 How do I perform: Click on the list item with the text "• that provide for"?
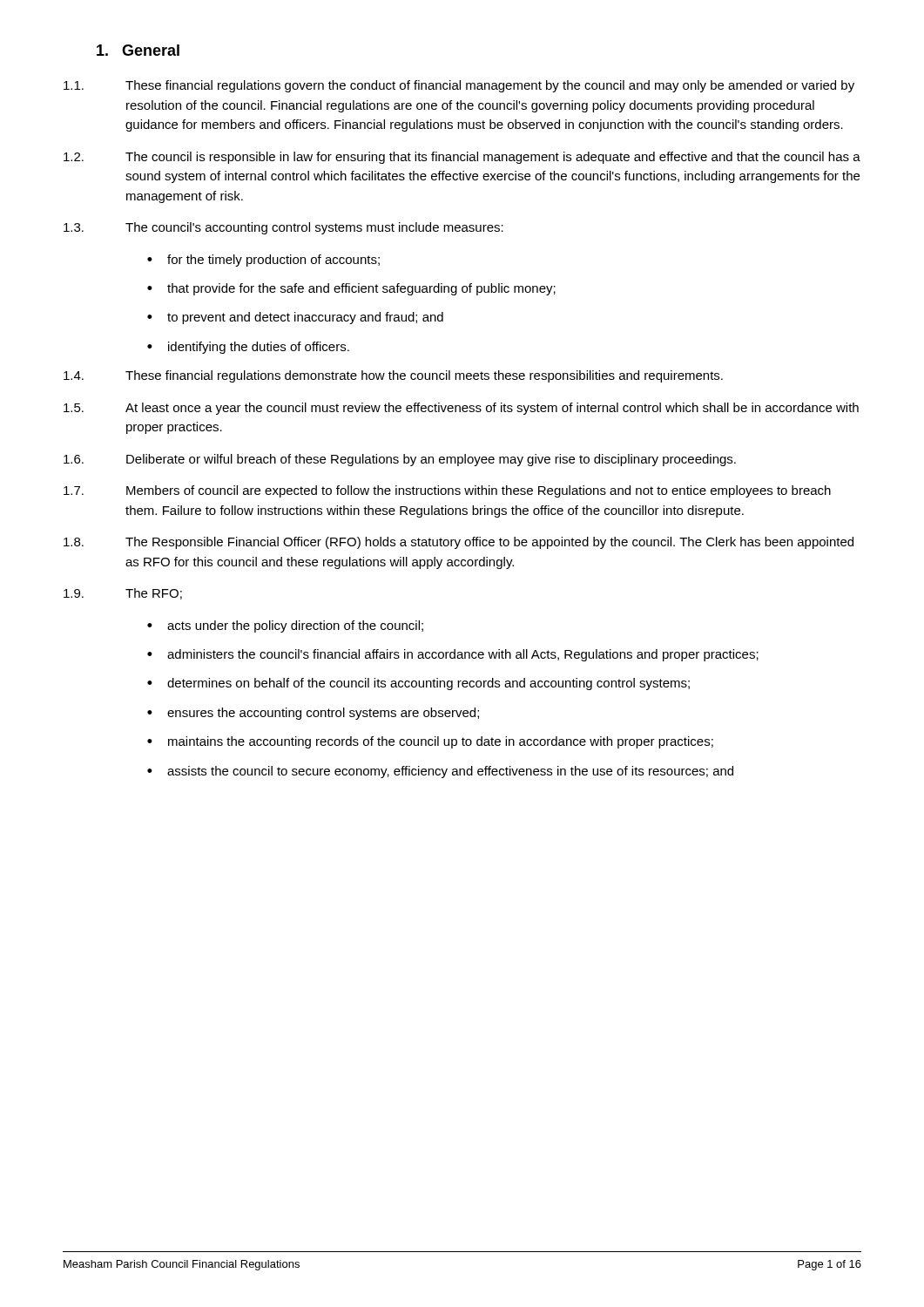tap(497, 289)
